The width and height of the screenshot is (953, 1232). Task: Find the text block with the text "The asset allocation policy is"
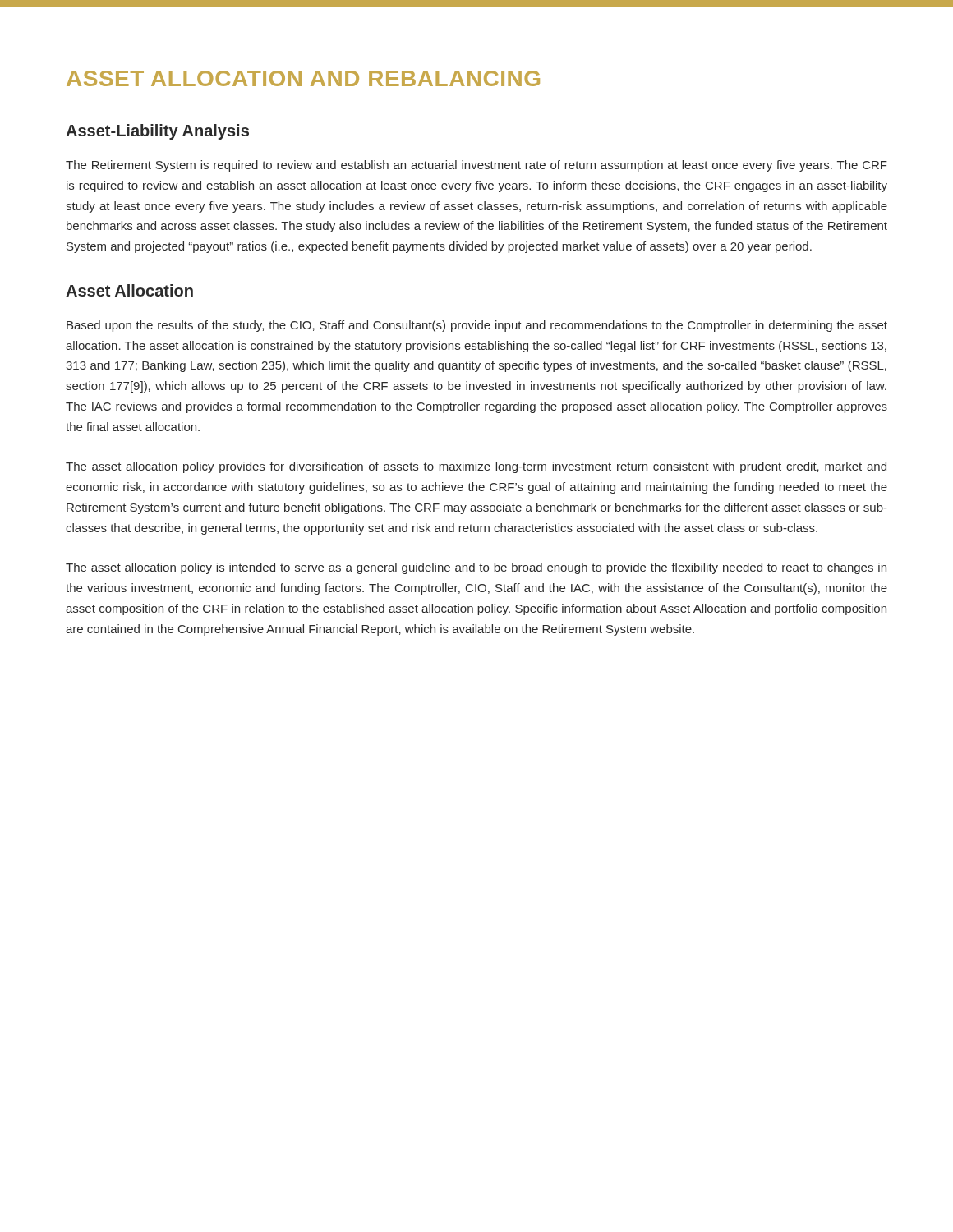(x=476, y=598)
